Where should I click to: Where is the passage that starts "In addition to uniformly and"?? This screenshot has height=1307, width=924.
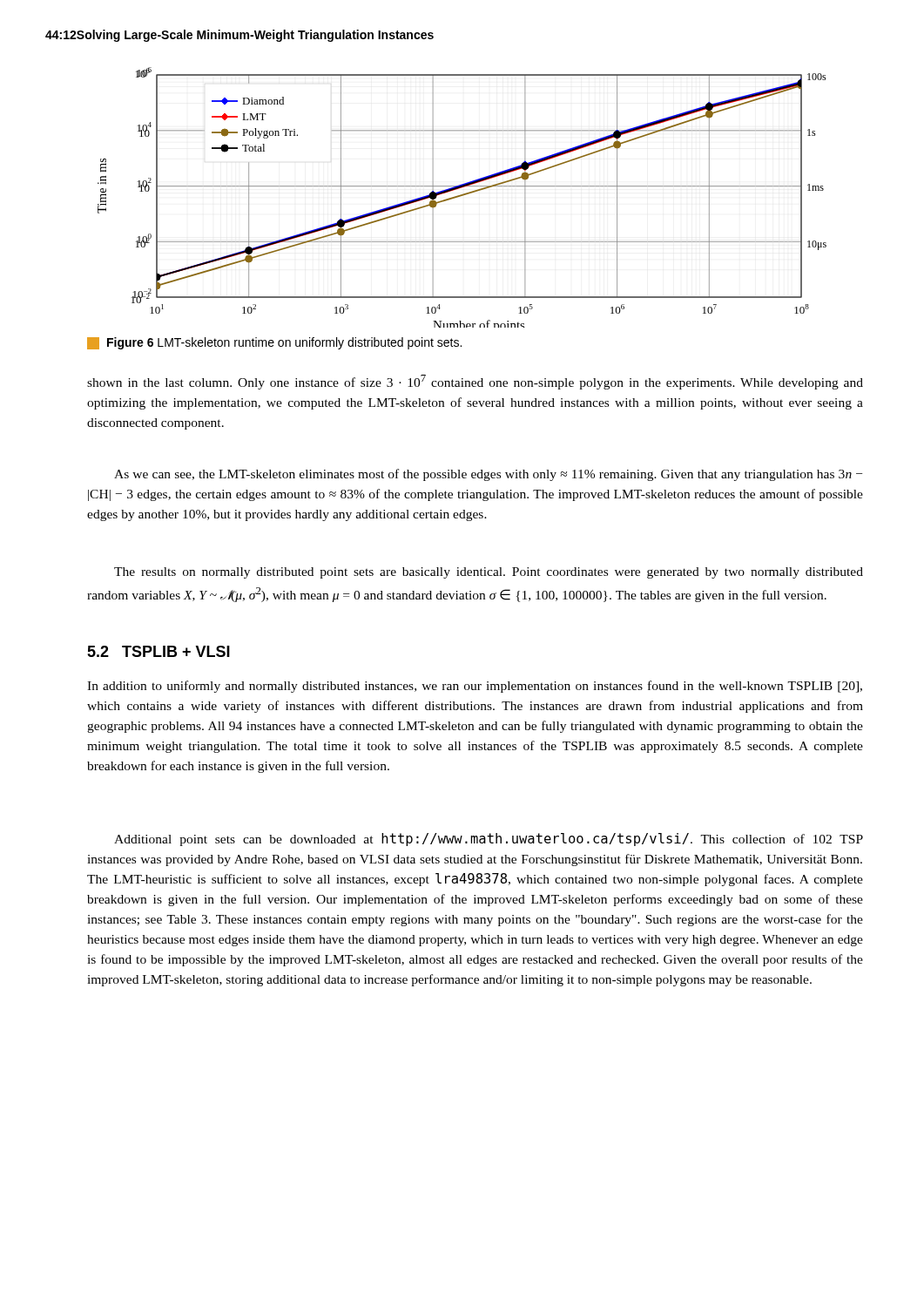(x=475, y=725)
